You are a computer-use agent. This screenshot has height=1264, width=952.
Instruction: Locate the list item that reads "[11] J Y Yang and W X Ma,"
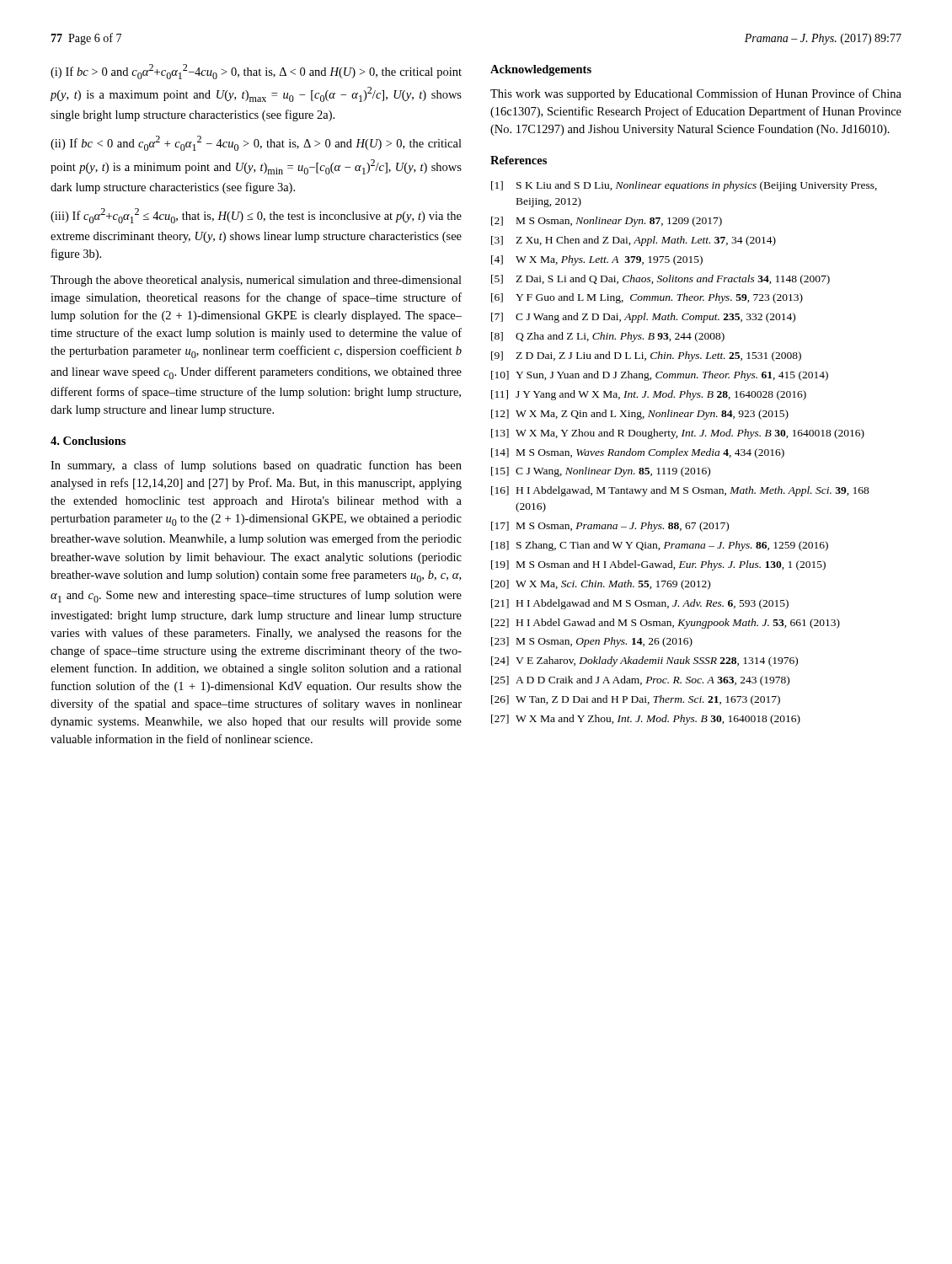coord(696,395)
